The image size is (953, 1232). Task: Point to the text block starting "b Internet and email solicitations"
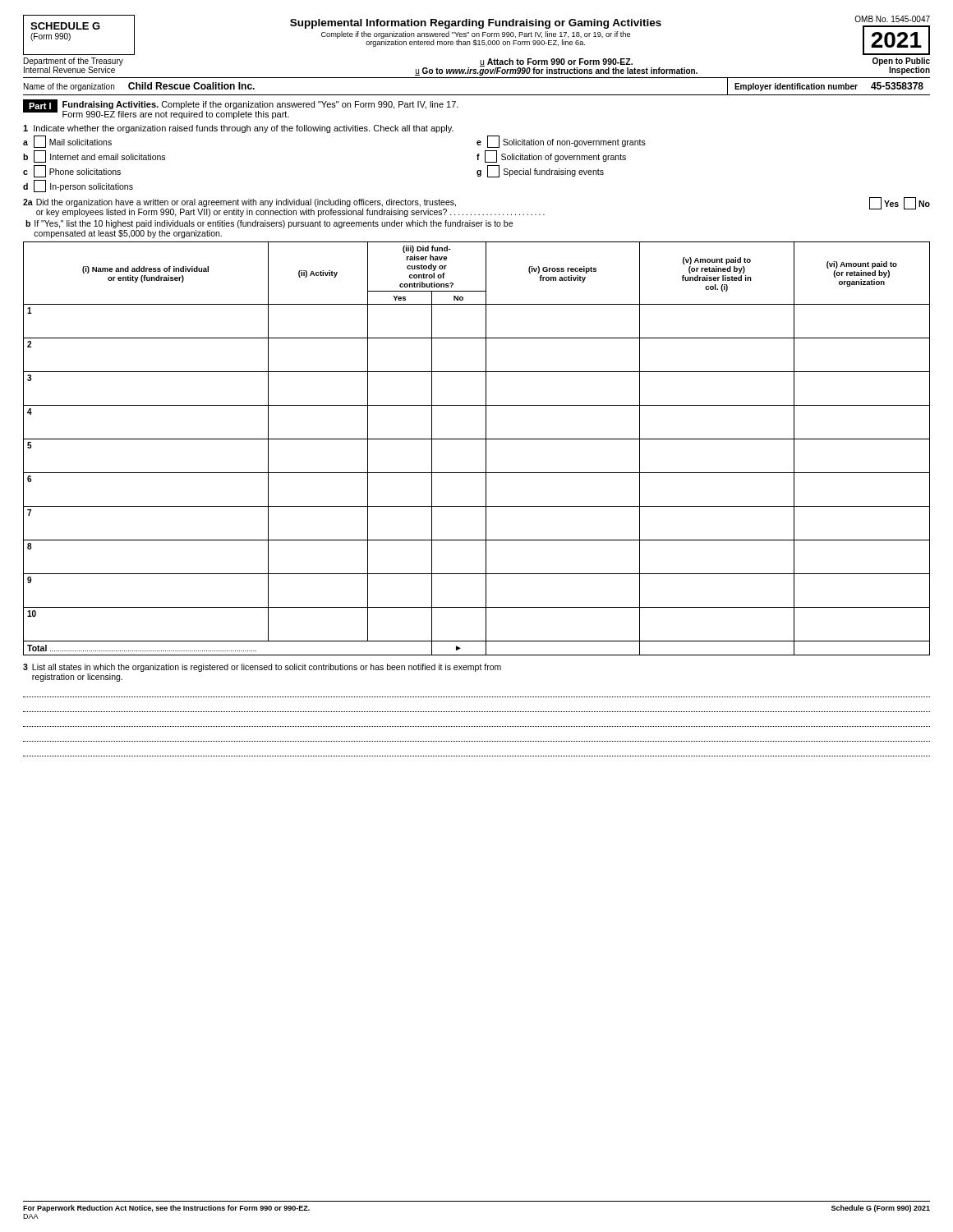[94, 157]
